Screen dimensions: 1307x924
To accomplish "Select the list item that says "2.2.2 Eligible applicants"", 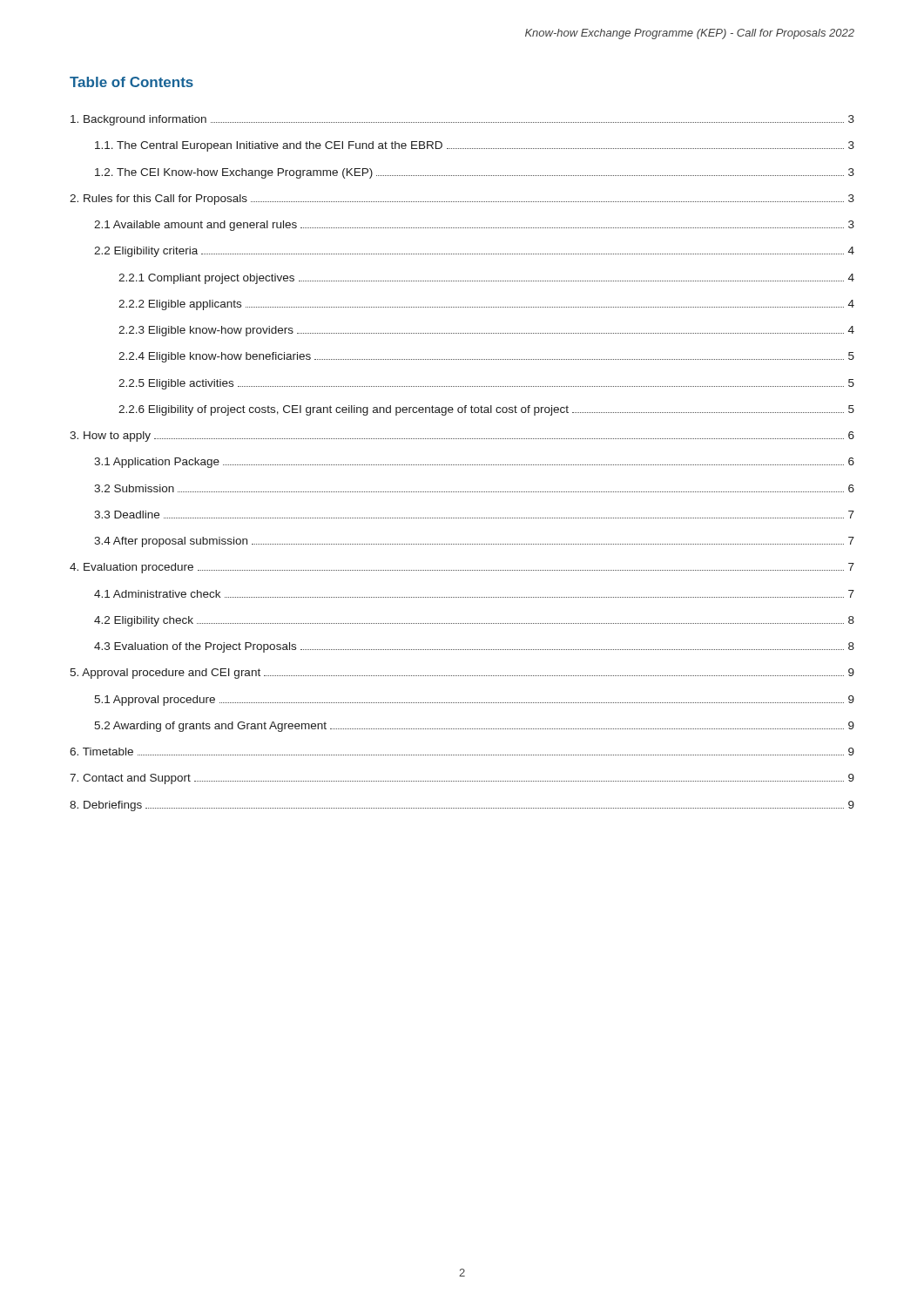I will (486, 304).
